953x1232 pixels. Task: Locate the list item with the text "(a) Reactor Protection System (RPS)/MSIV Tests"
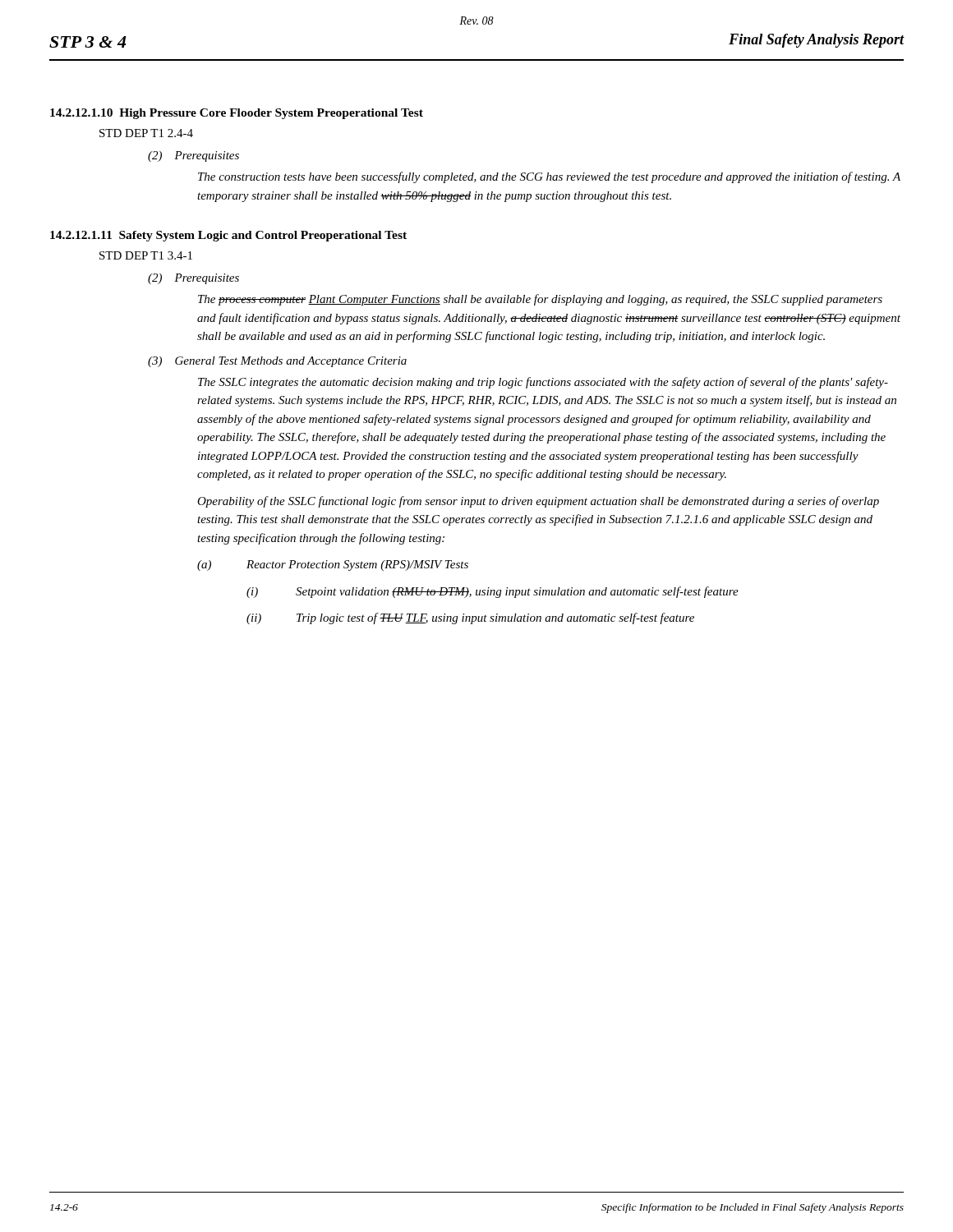[x=333, y=565]
